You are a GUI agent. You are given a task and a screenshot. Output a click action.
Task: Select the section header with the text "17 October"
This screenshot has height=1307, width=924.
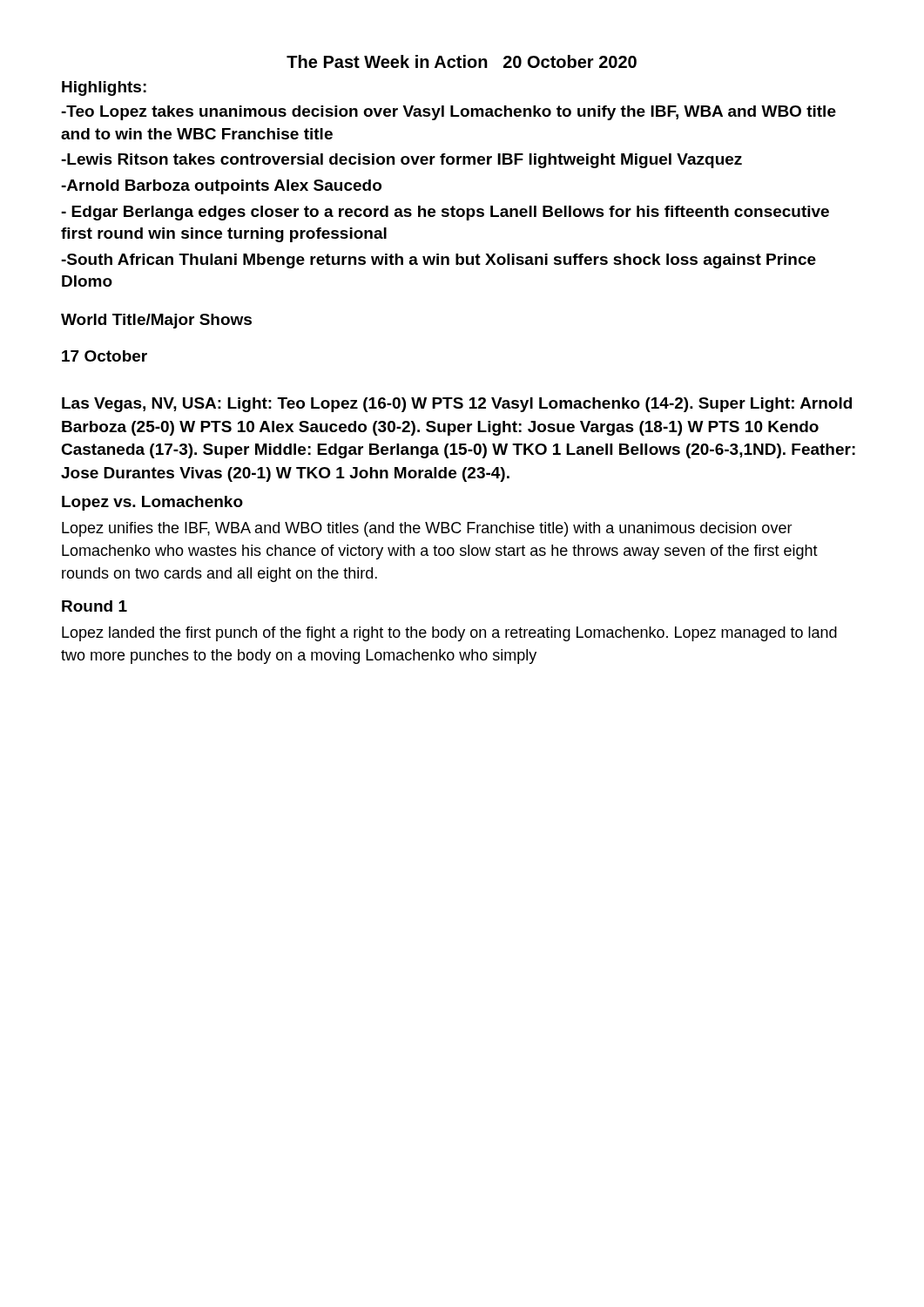click(x=104, y=356)
